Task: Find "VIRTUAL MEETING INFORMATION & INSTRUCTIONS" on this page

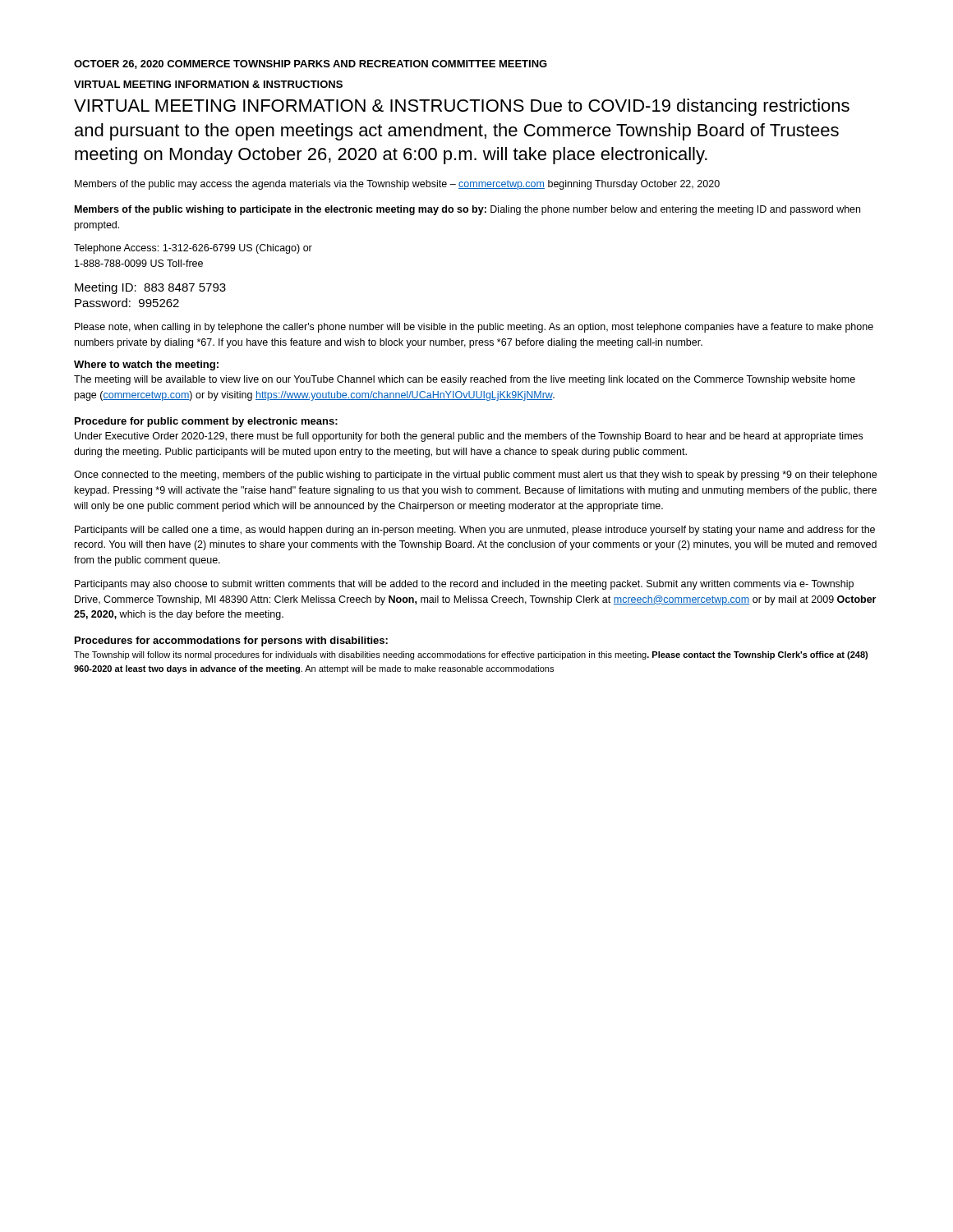Action: tap(208, 84)
